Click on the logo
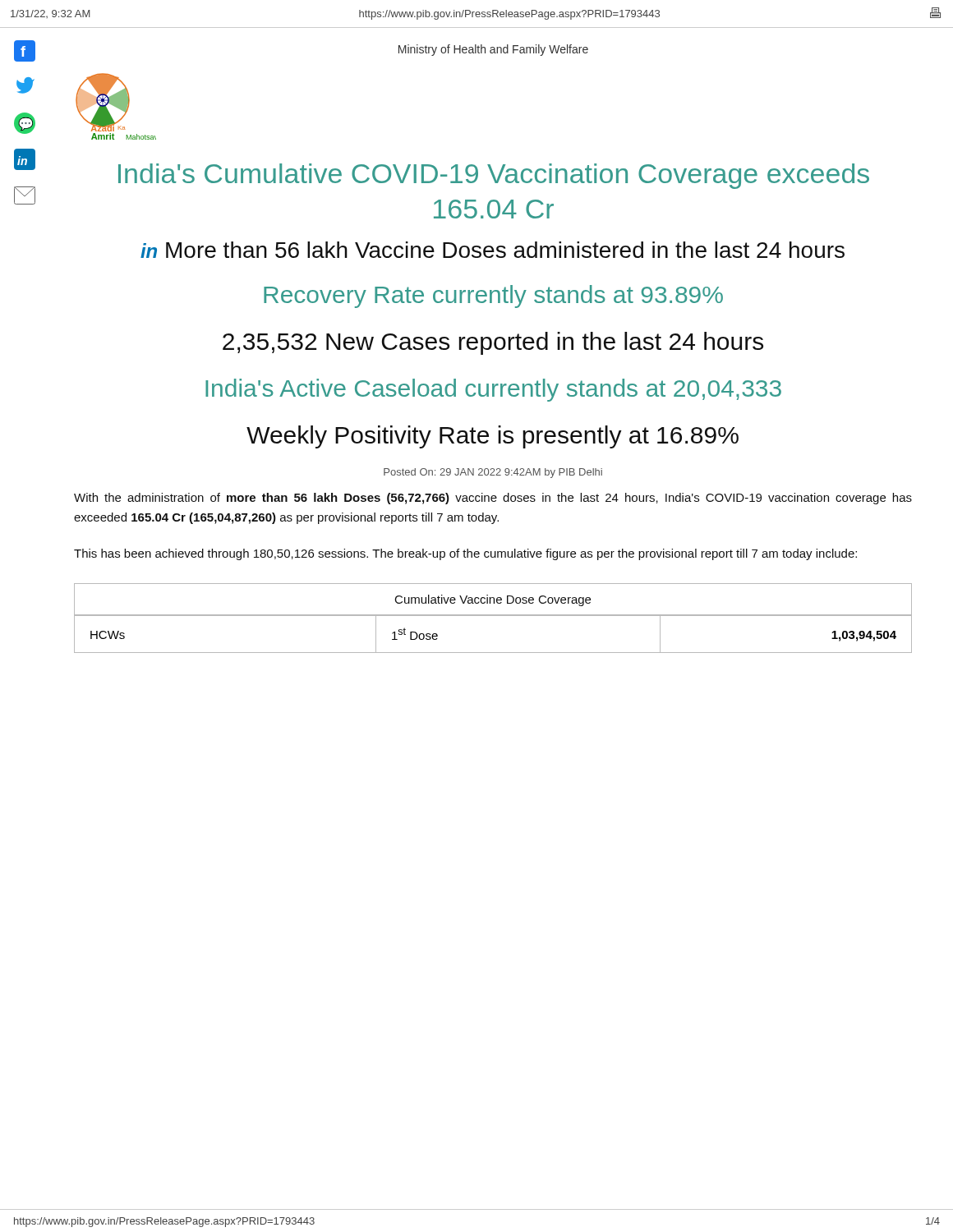This screenshot has height=1232, width=953. 493,103
